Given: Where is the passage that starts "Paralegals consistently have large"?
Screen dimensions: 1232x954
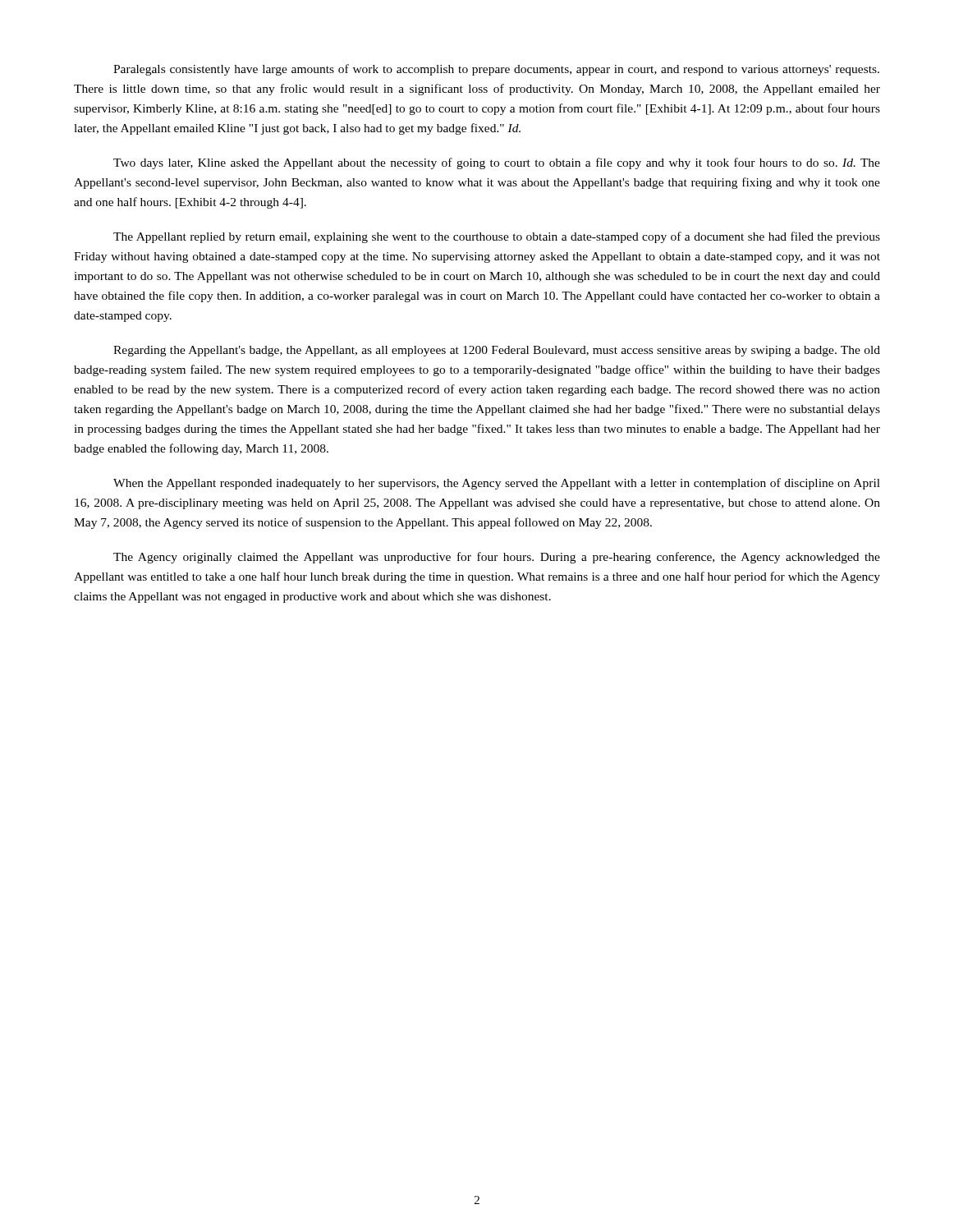Looking at the screenshot, I should click(477, 98).
